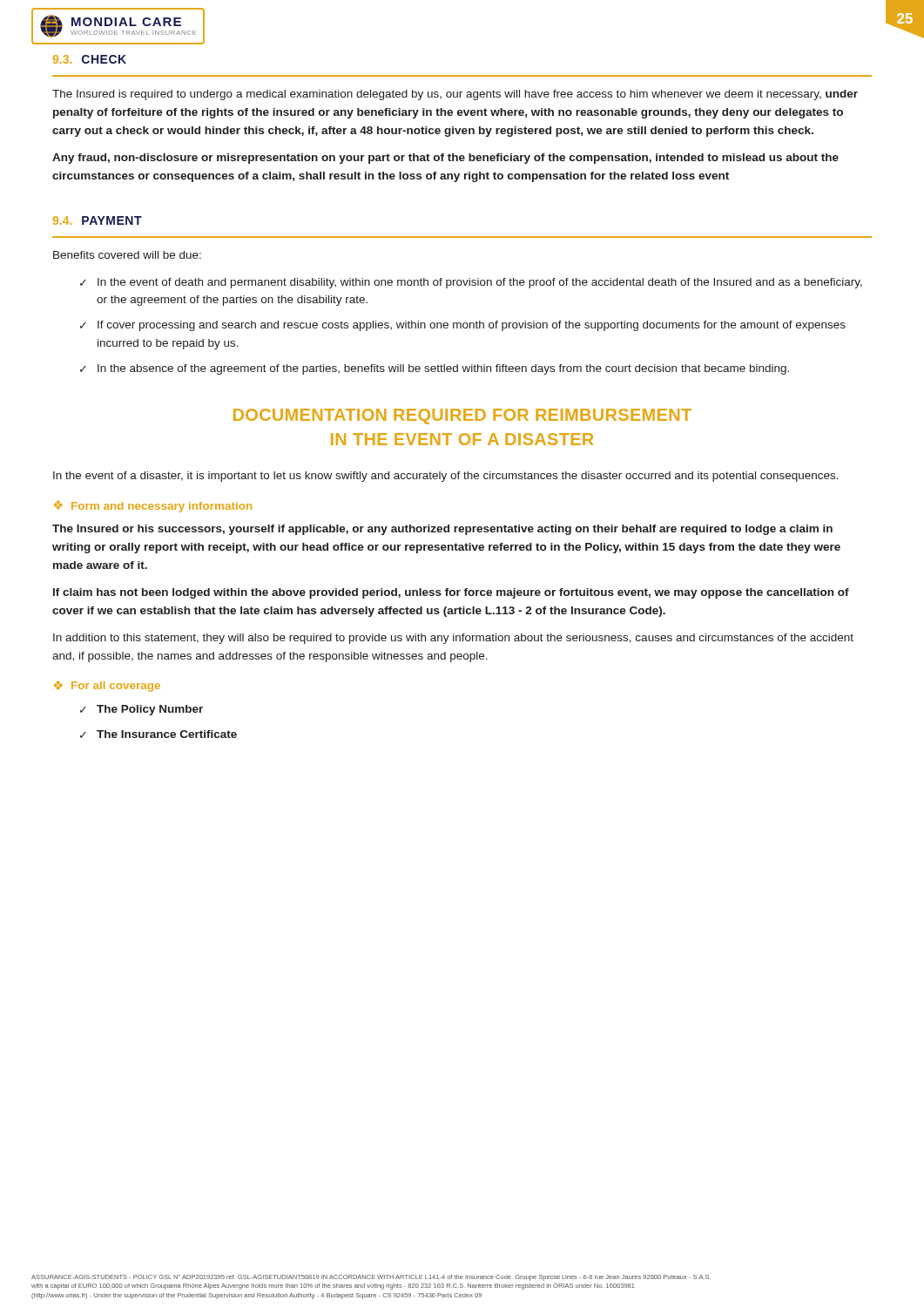This screenshot has width=924, height=1307.
Task: Find the text with the text "Benefits covered will be due:"
Action: [x=127, y=254]
